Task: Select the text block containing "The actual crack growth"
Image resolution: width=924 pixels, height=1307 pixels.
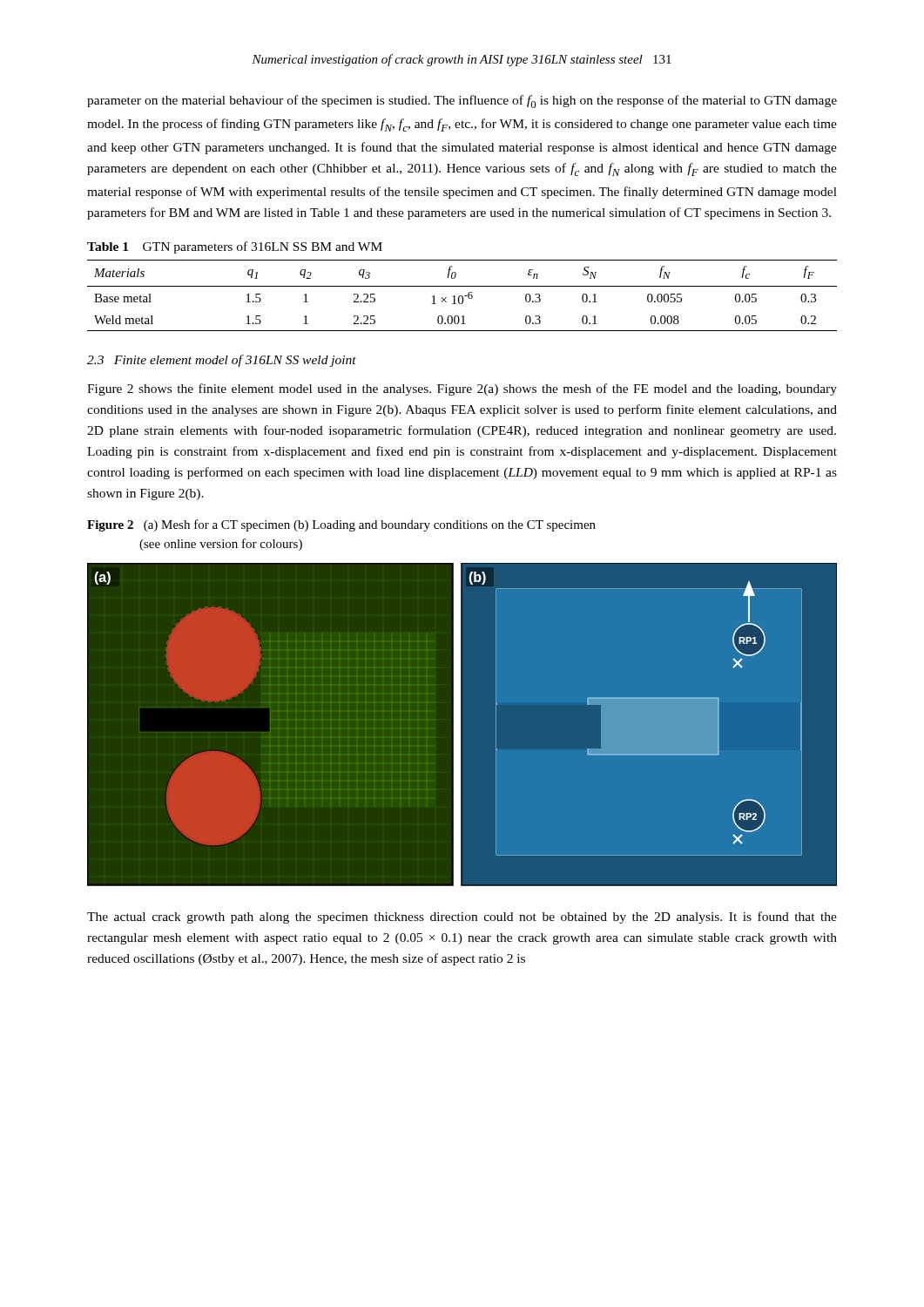Action: click(x=462, y=937)
